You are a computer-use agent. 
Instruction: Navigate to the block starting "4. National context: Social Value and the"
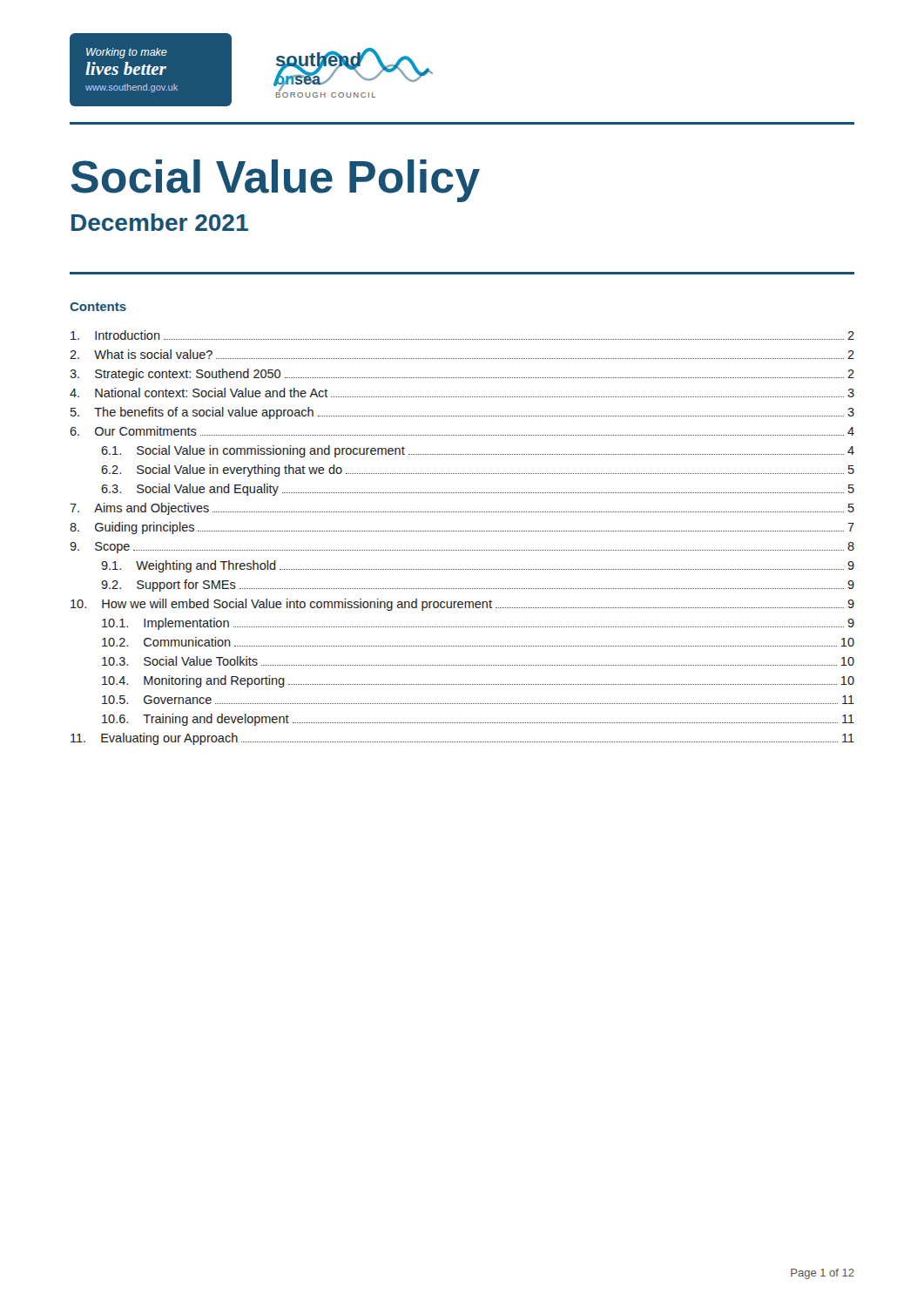(462, 393)
